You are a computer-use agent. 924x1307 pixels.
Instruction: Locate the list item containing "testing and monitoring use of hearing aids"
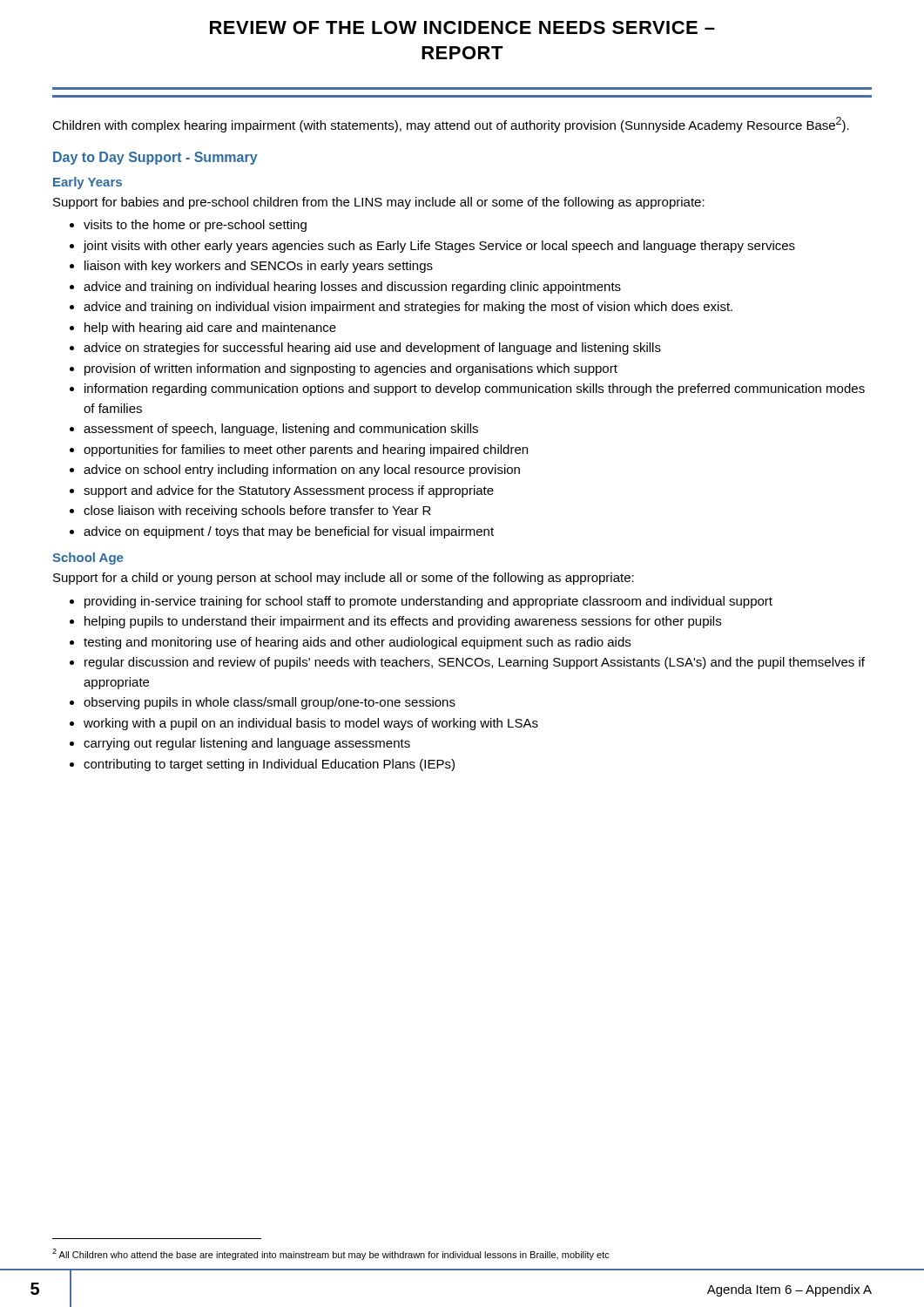[357, 641]
